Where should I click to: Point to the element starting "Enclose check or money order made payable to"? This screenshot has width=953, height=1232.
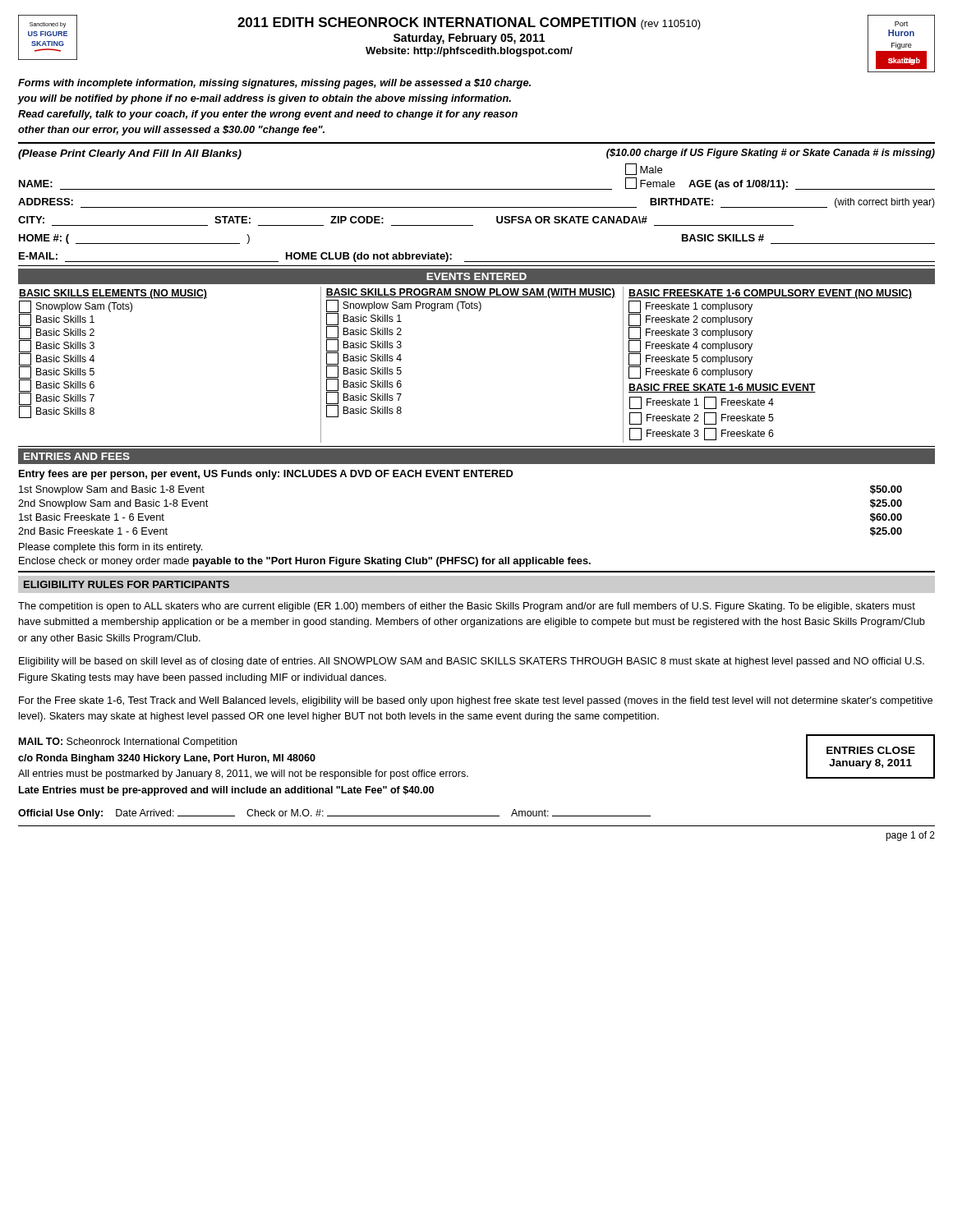(x=305, y=560)
